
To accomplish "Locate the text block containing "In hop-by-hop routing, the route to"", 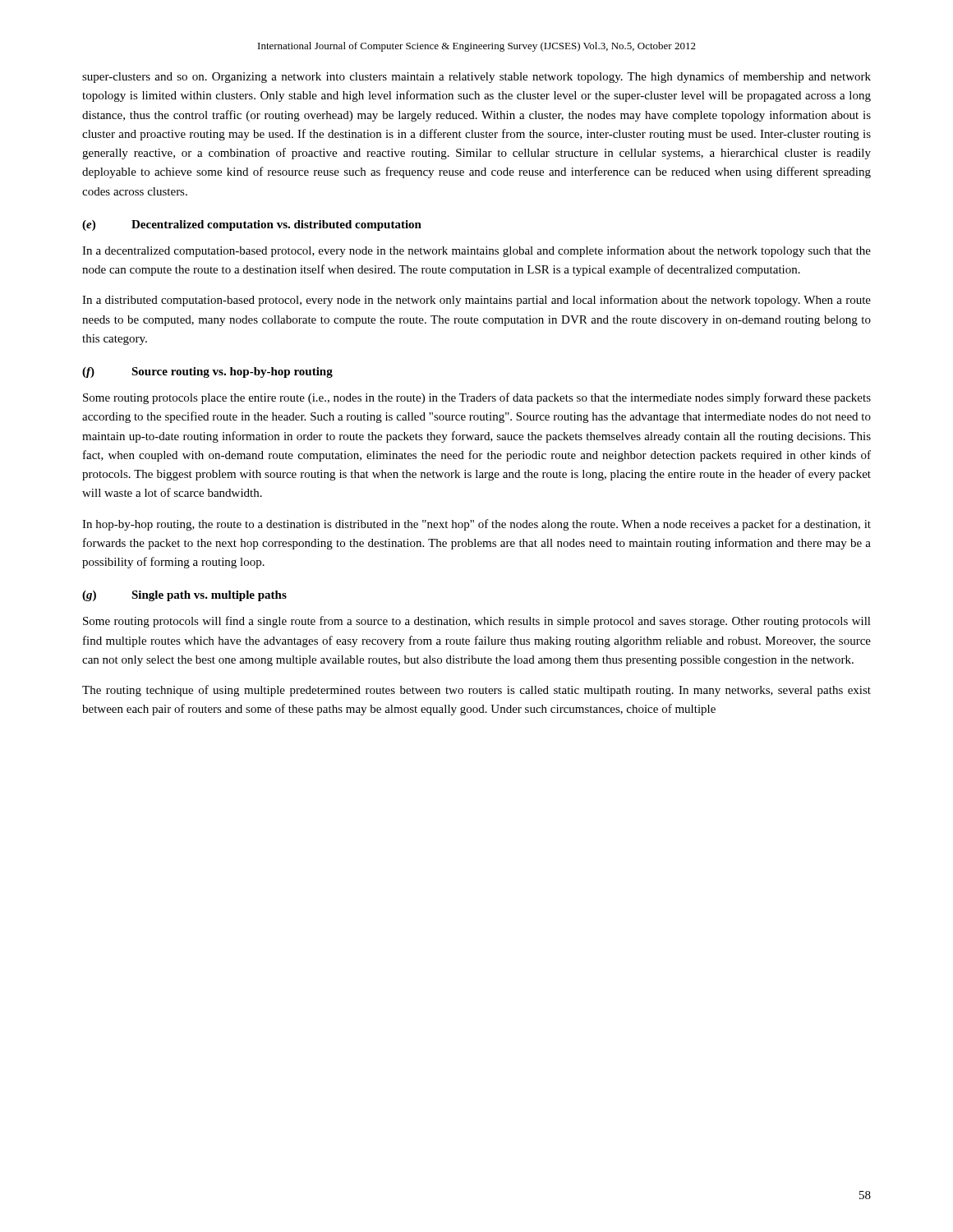I will 476,543.
